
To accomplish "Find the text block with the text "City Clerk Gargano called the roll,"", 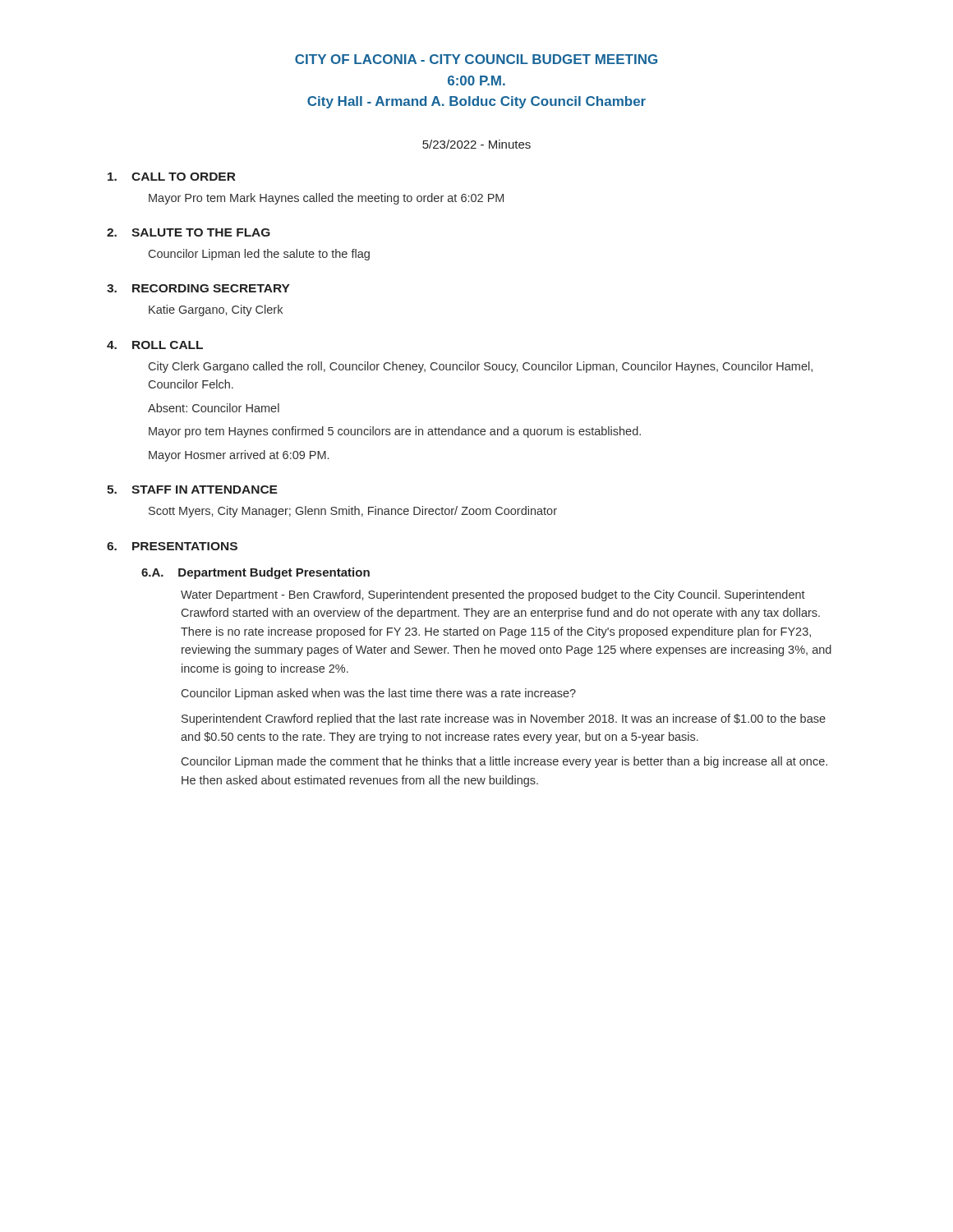I will pyautogui.click(x=481, y=375).
